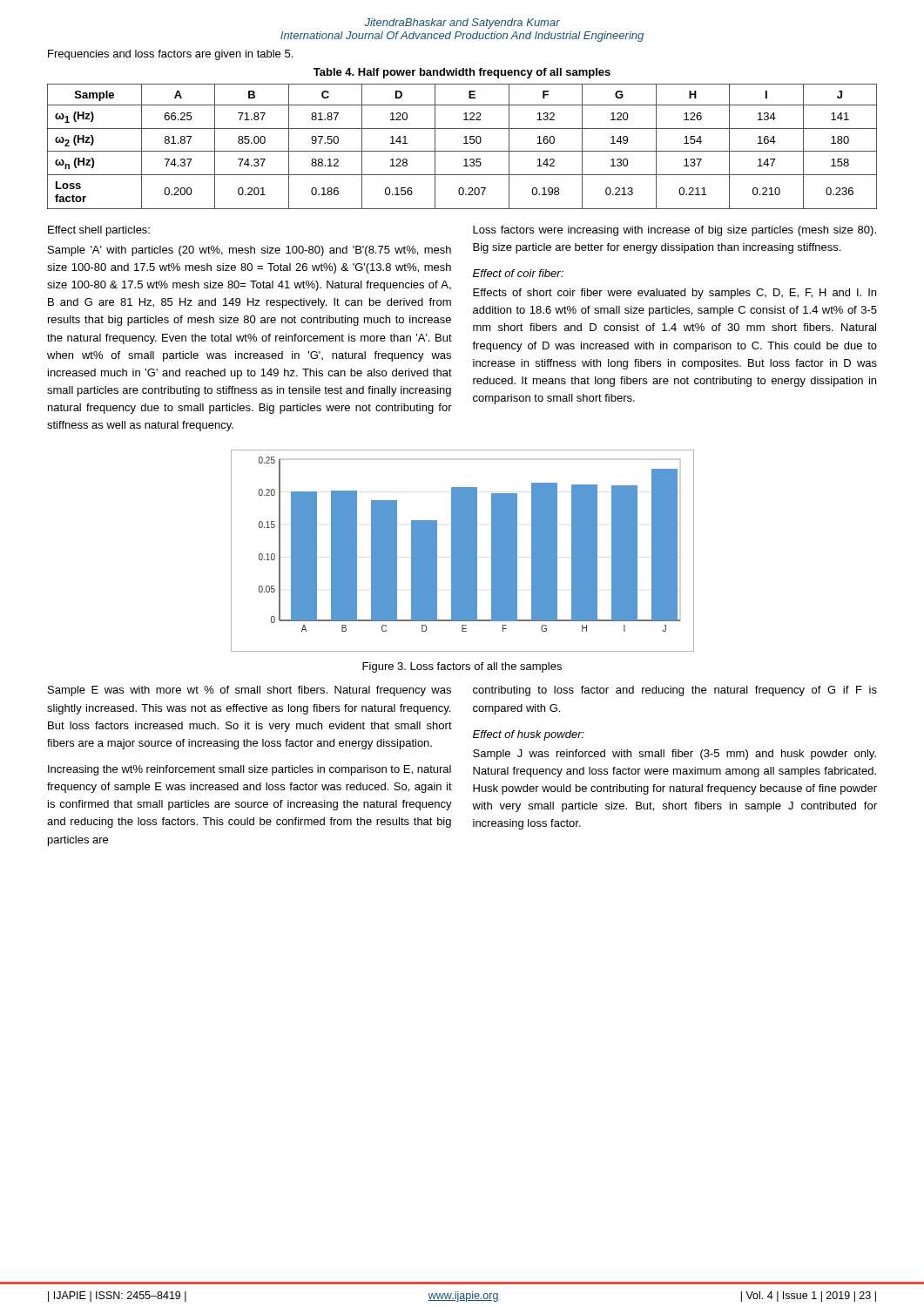Image resolution: width=924 pixels, height=1307 pixels.
Task: Find the block on this page that starts "Sample E was with more wt % of"
Action: [x=249, y=716]
